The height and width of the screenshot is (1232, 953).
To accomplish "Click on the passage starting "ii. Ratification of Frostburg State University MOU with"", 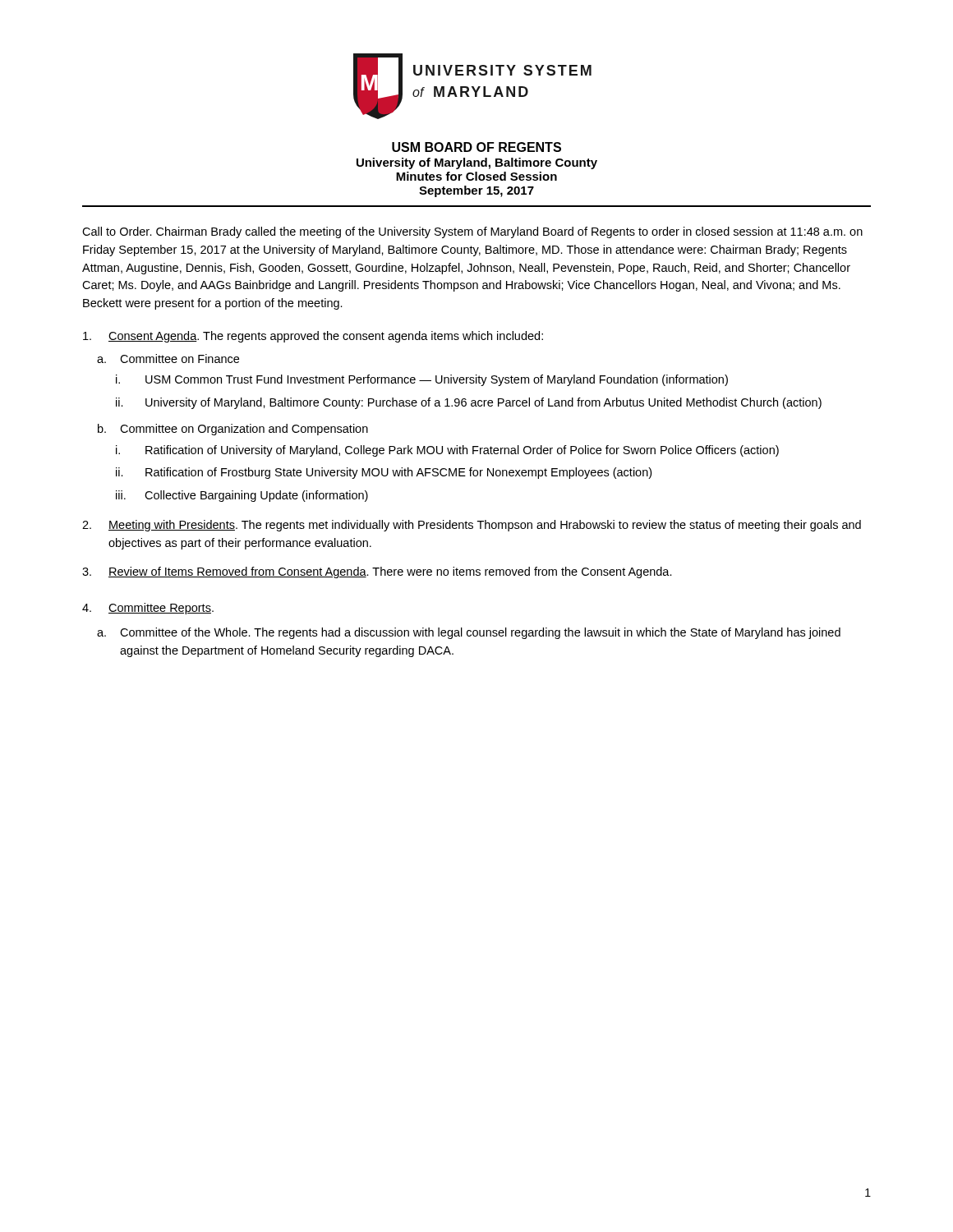I will (x=493, y=473).
